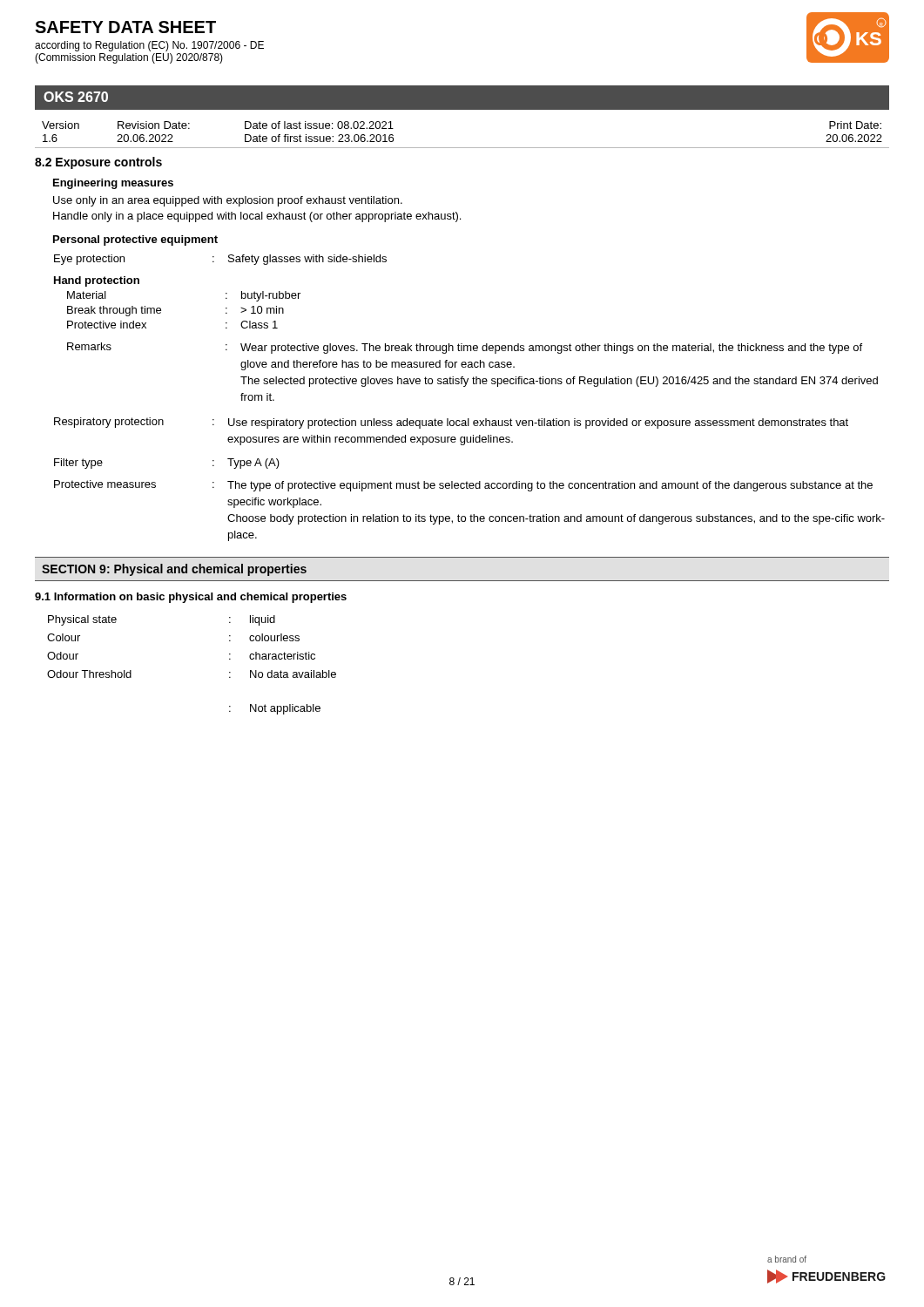Click on the element starting "Filter type : Type"
The image size is (924, 1307).
(76, 463)
